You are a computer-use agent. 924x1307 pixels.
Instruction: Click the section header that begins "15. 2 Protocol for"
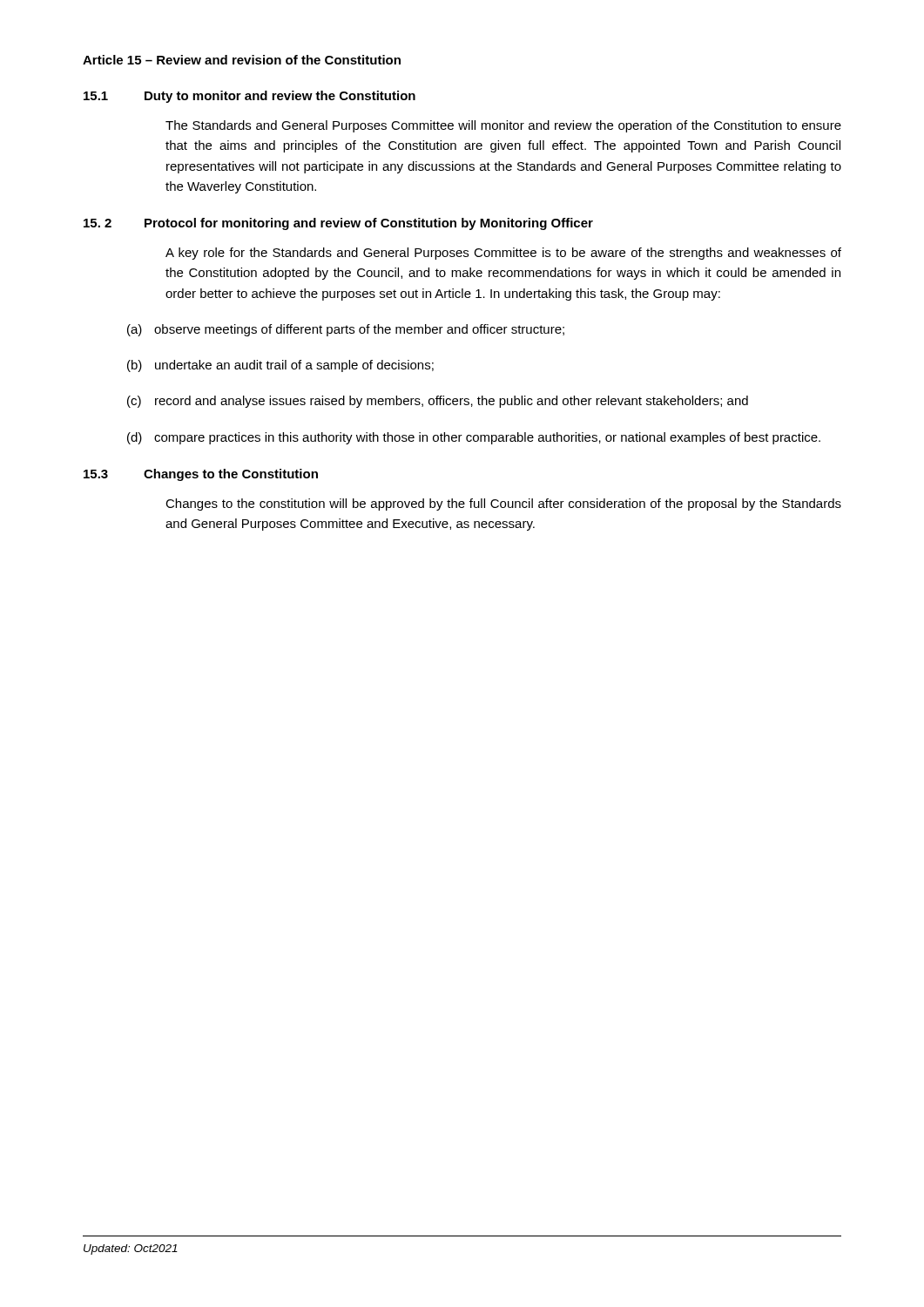pos(338,223)
